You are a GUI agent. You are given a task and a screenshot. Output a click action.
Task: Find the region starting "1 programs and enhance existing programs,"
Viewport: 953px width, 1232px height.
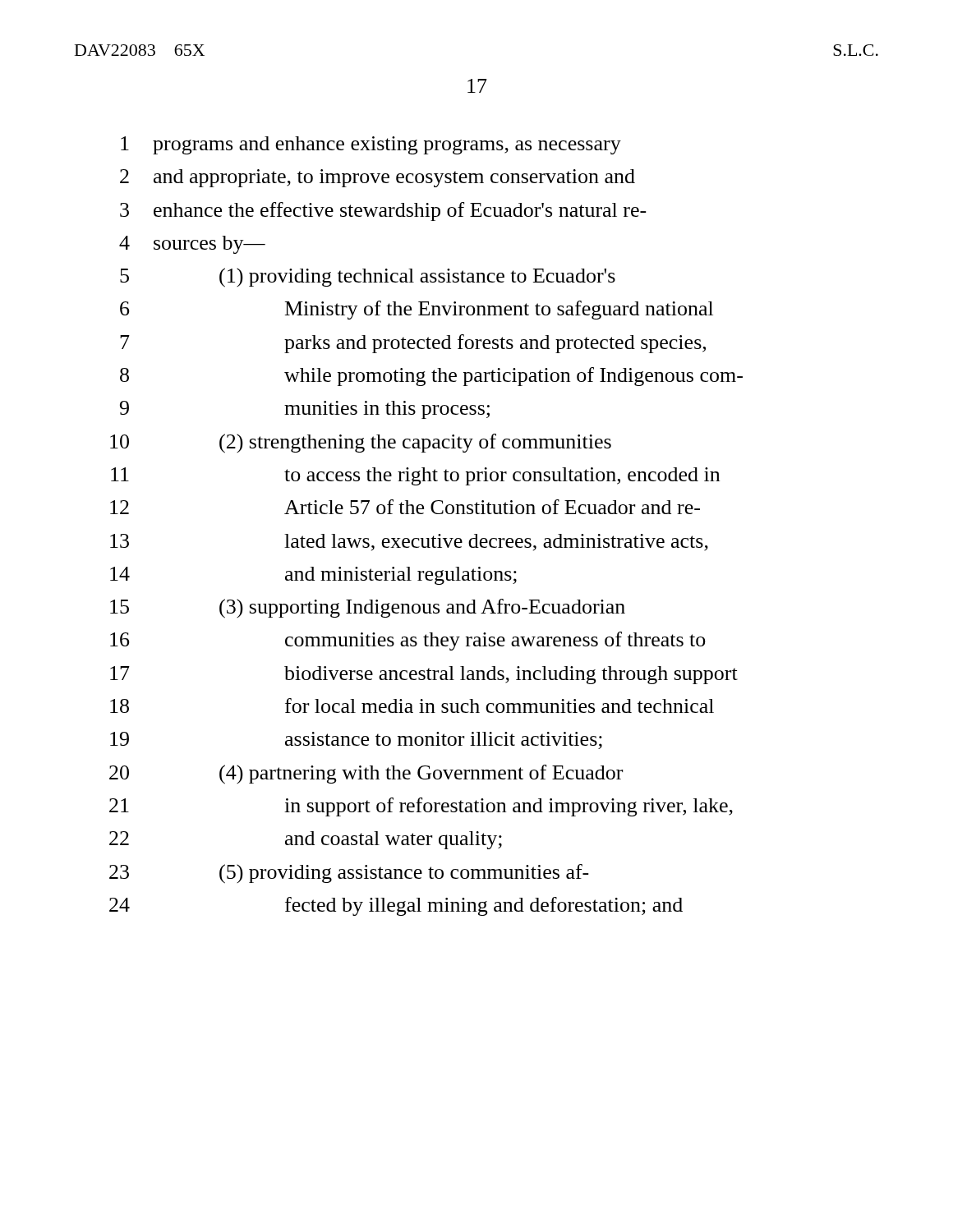(x=476, y=193)
